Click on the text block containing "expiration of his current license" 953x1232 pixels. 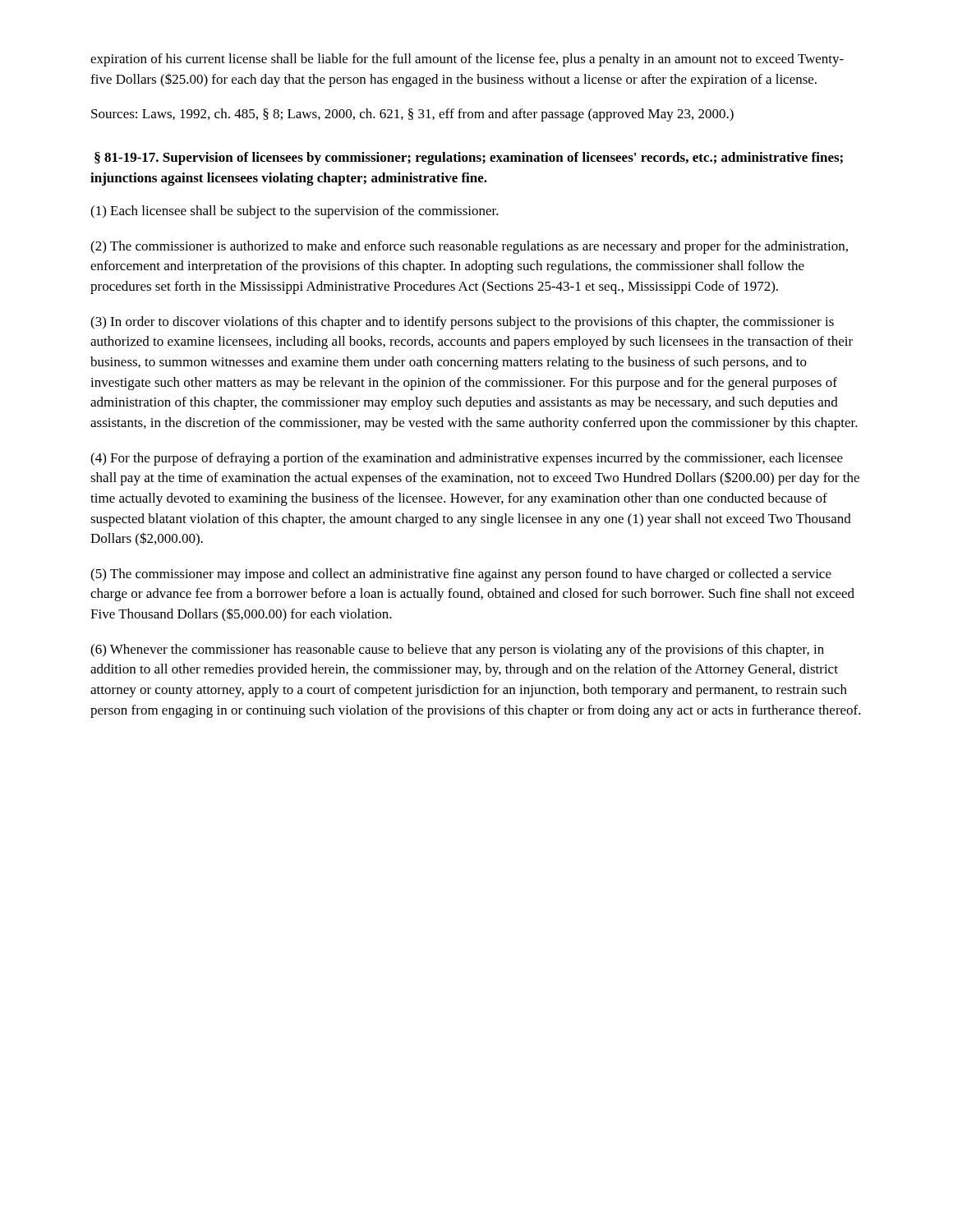click(x=467, y=69)
